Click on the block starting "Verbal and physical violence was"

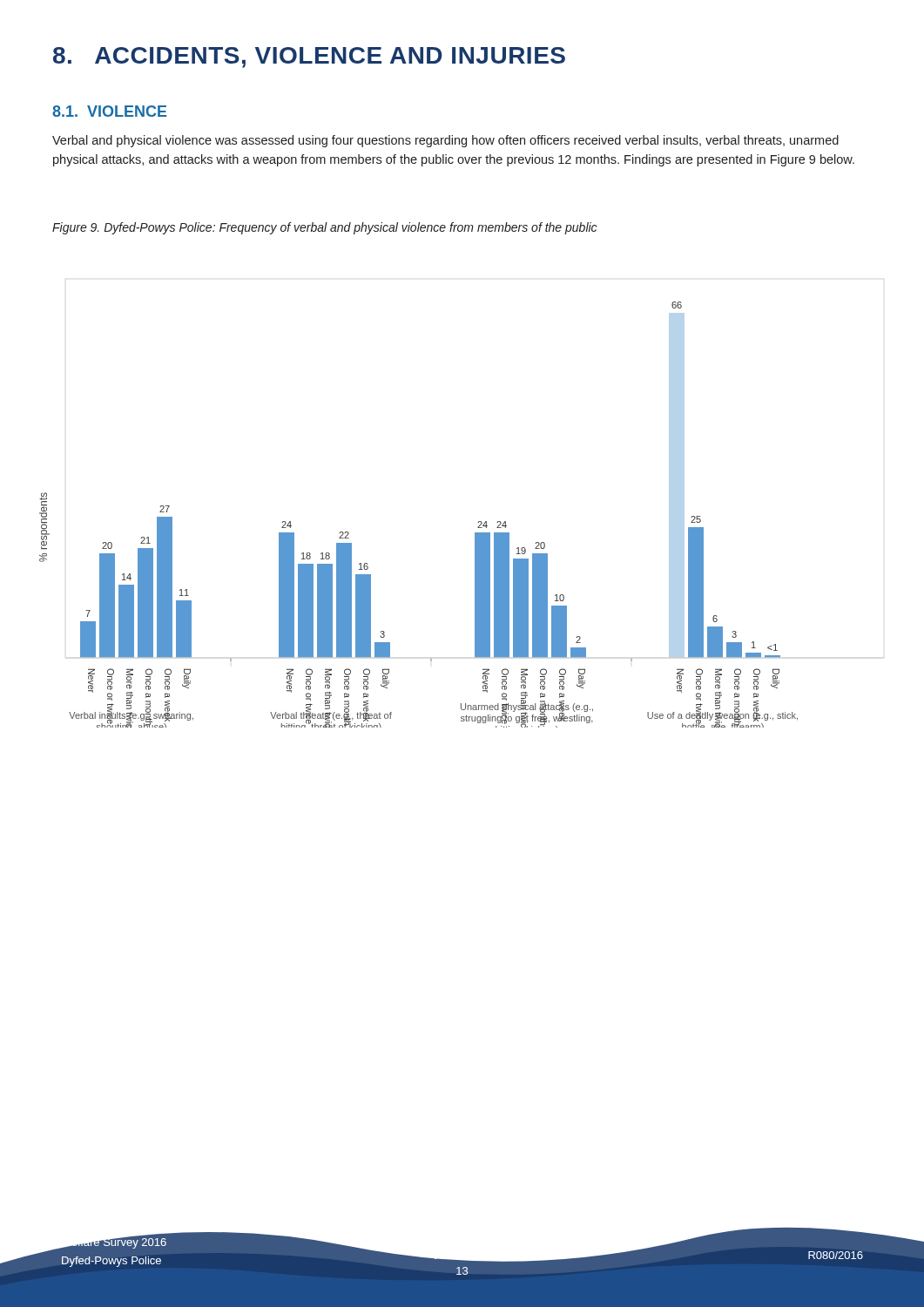click(454, 150)
